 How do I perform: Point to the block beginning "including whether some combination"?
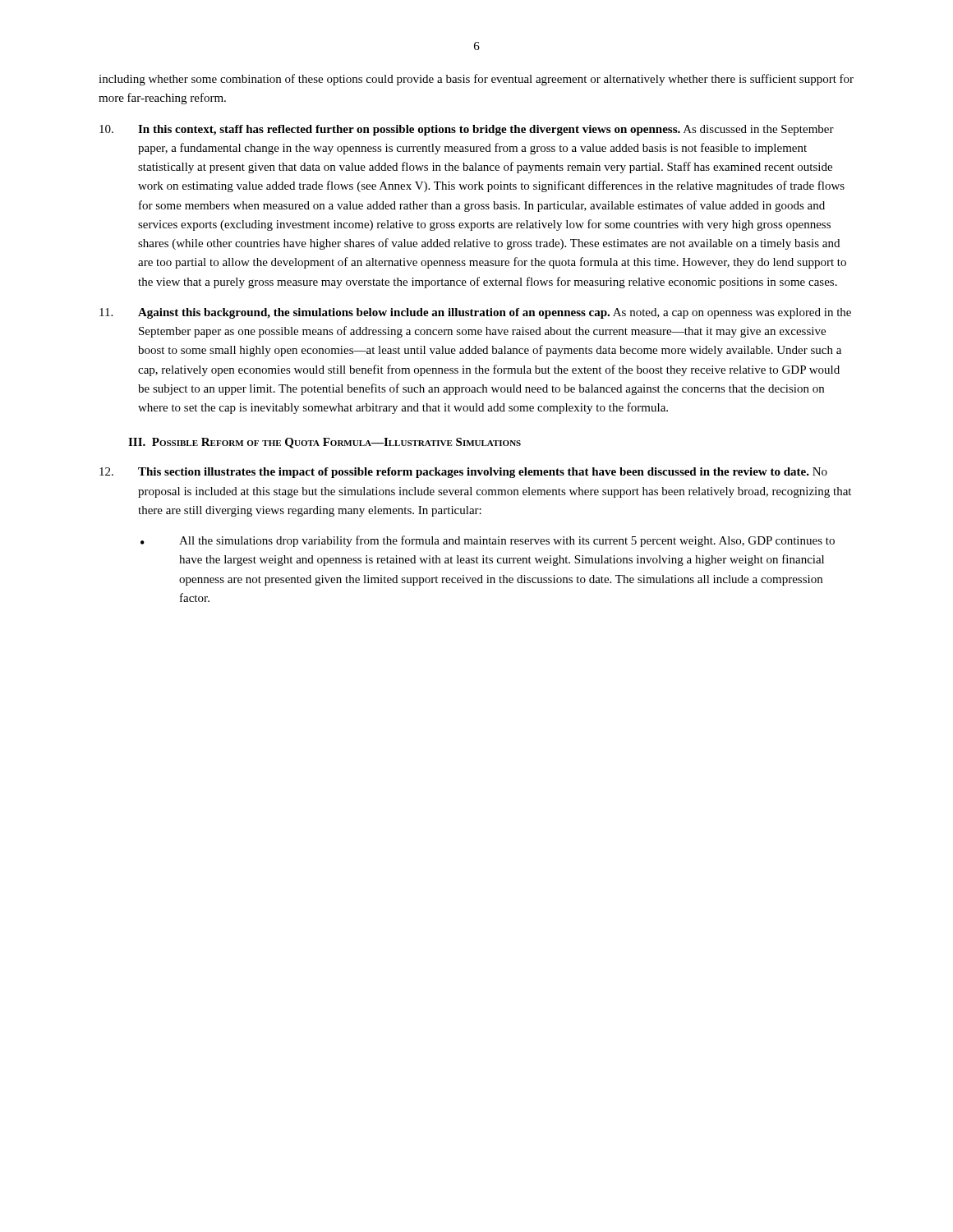[x=476, y=89]
